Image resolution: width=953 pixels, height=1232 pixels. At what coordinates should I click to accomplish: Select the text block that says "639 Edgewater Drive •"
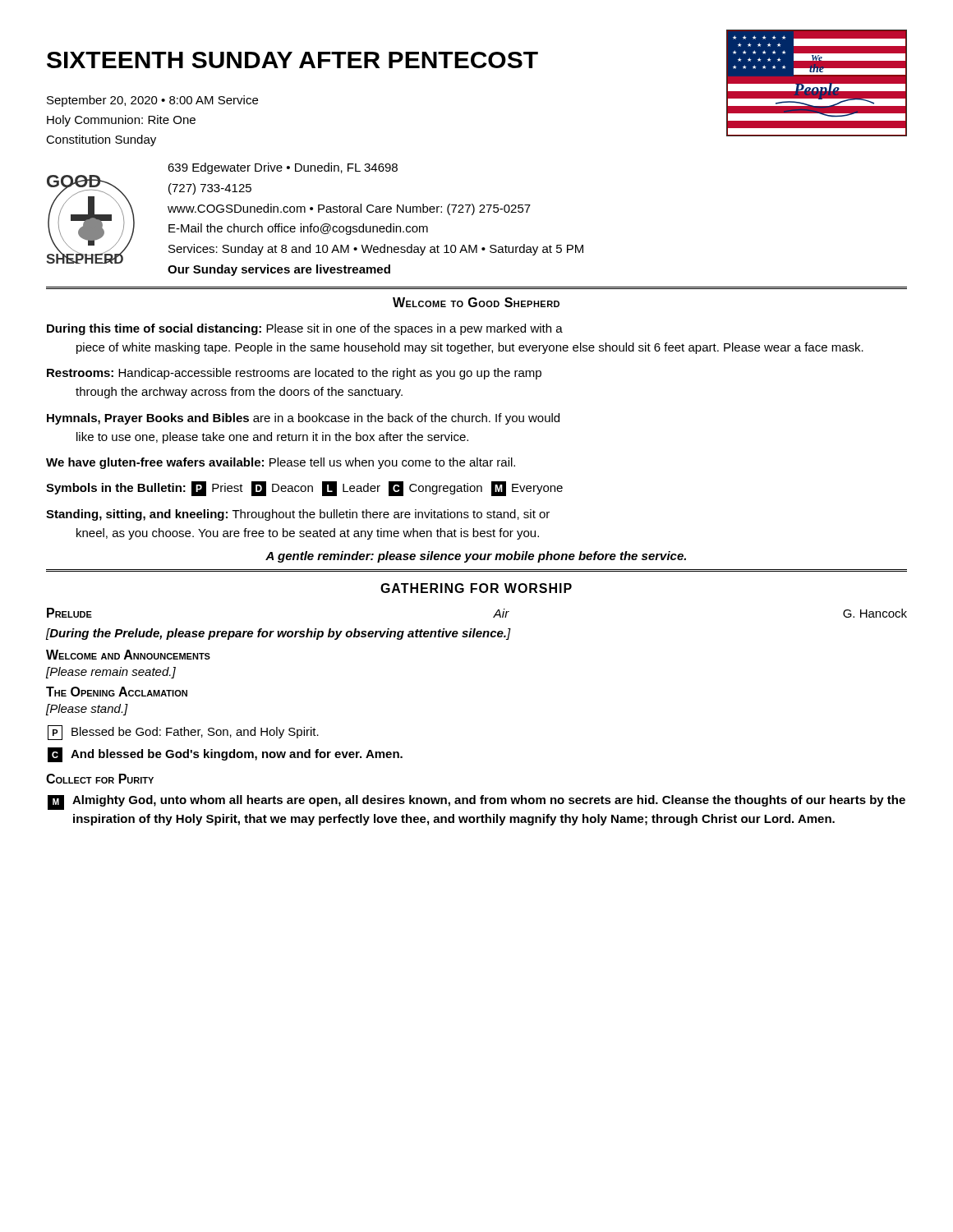376,218
